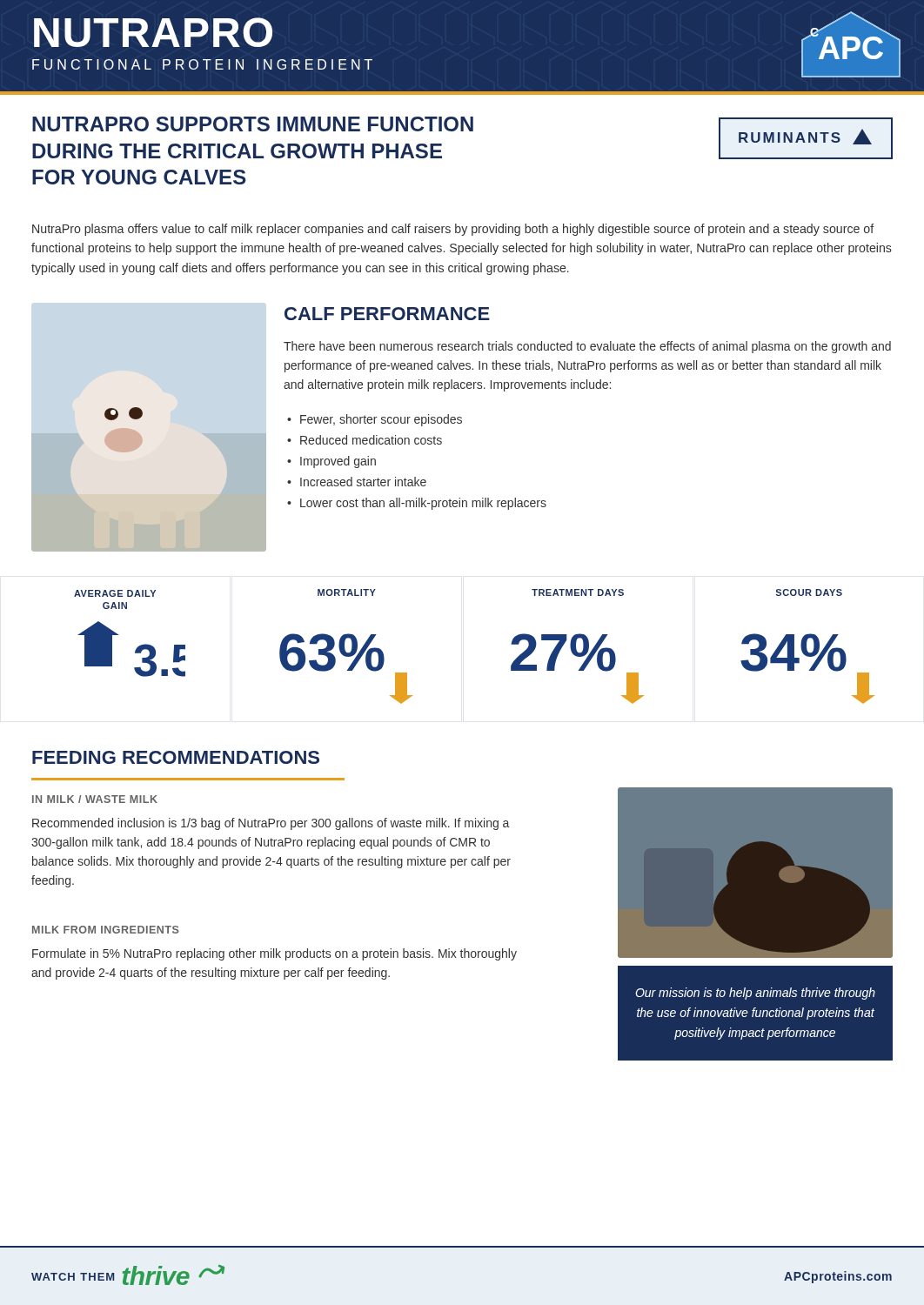Locate the section header containing "IN MILK / WASTE MILK"

pos(95,800)
